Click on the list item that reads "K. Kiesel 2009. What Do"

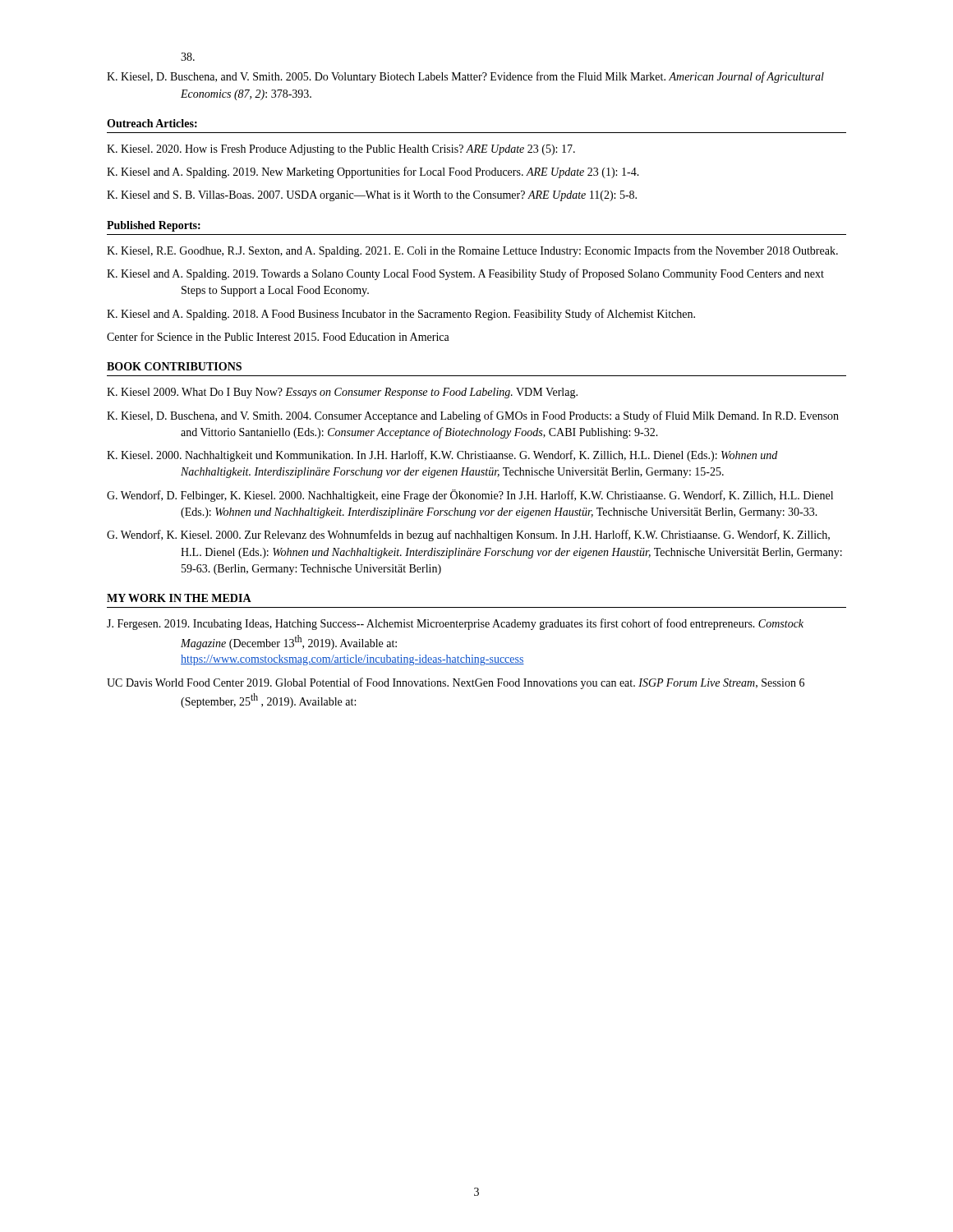point(343,392)
